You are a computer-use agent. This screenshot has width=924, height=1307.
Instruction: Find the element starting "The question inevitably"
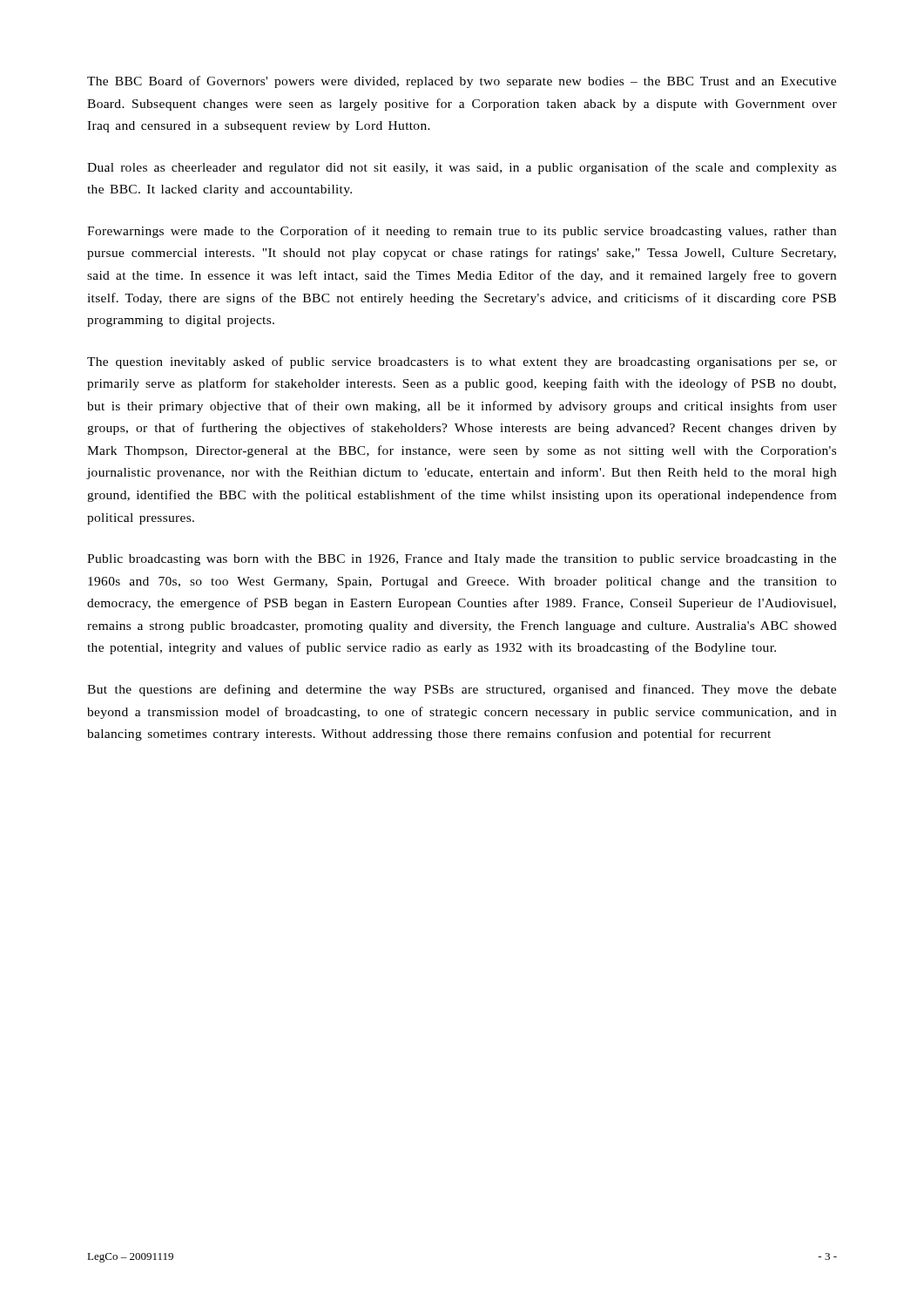click(x=462, y=439)
